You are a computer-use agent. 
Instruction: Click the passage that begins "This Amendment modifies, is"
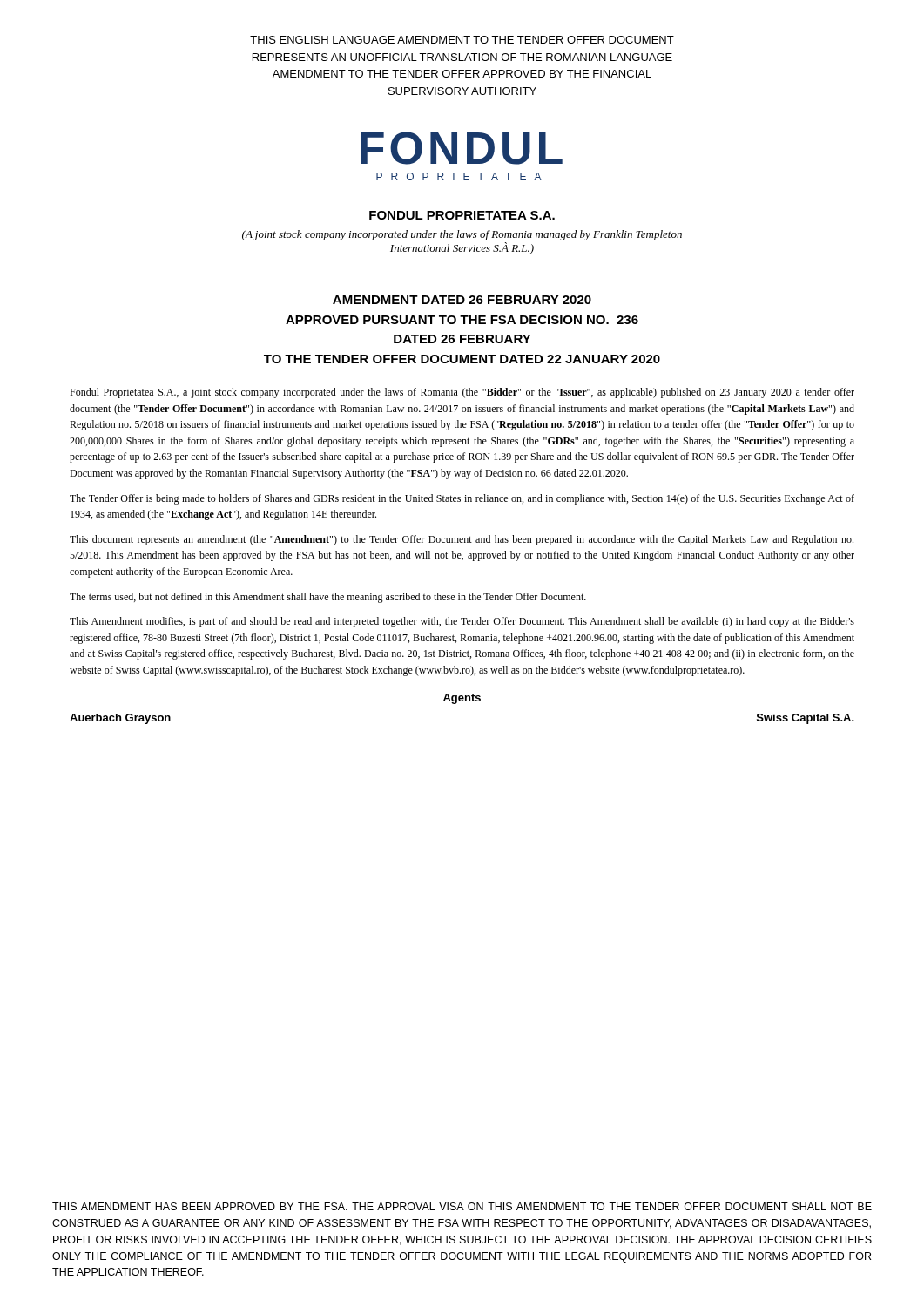click(462, 646)
